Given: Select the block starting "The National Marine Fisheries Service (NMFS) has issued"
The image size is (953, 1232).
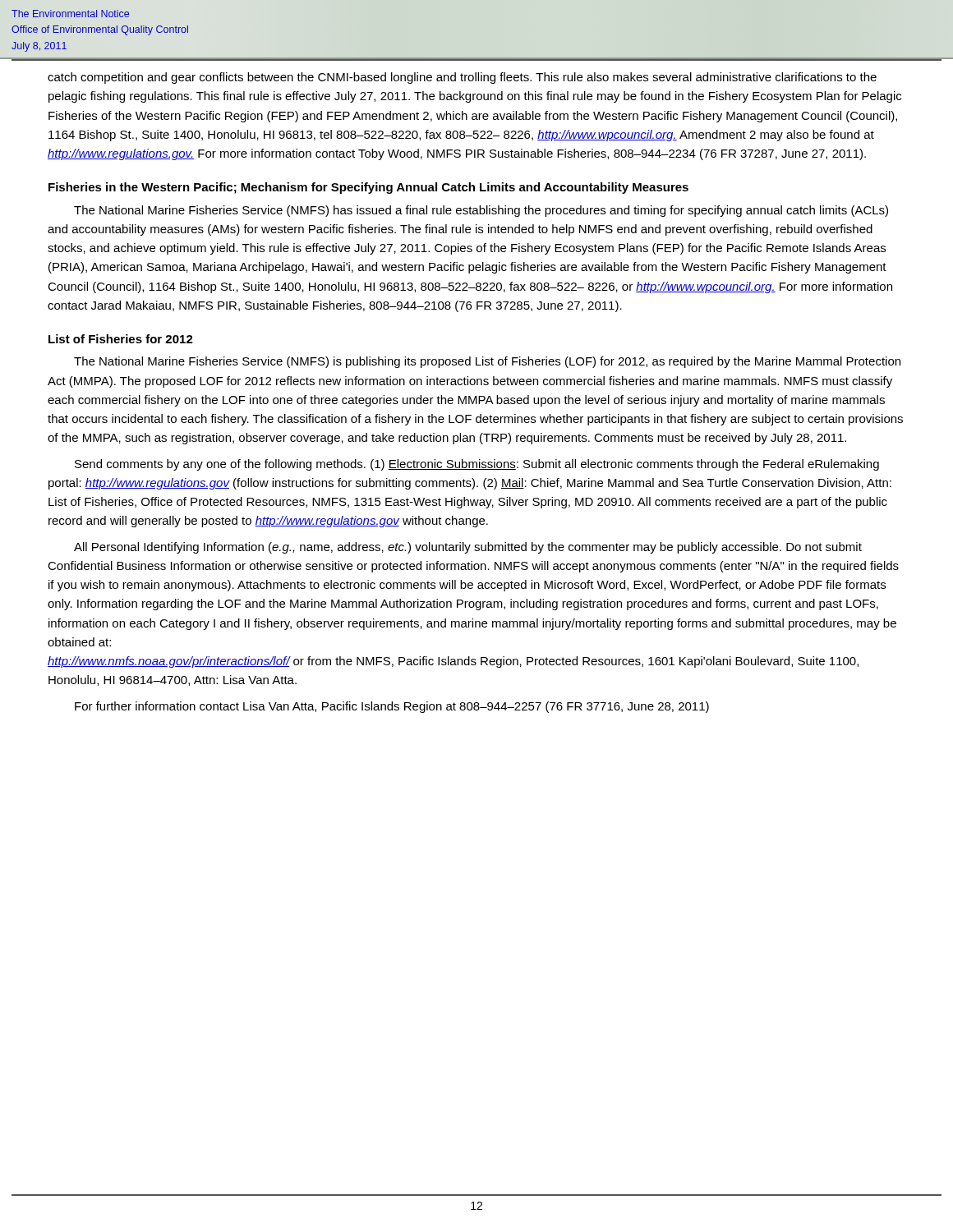Looking at the screenshot, I should point(476,257).
